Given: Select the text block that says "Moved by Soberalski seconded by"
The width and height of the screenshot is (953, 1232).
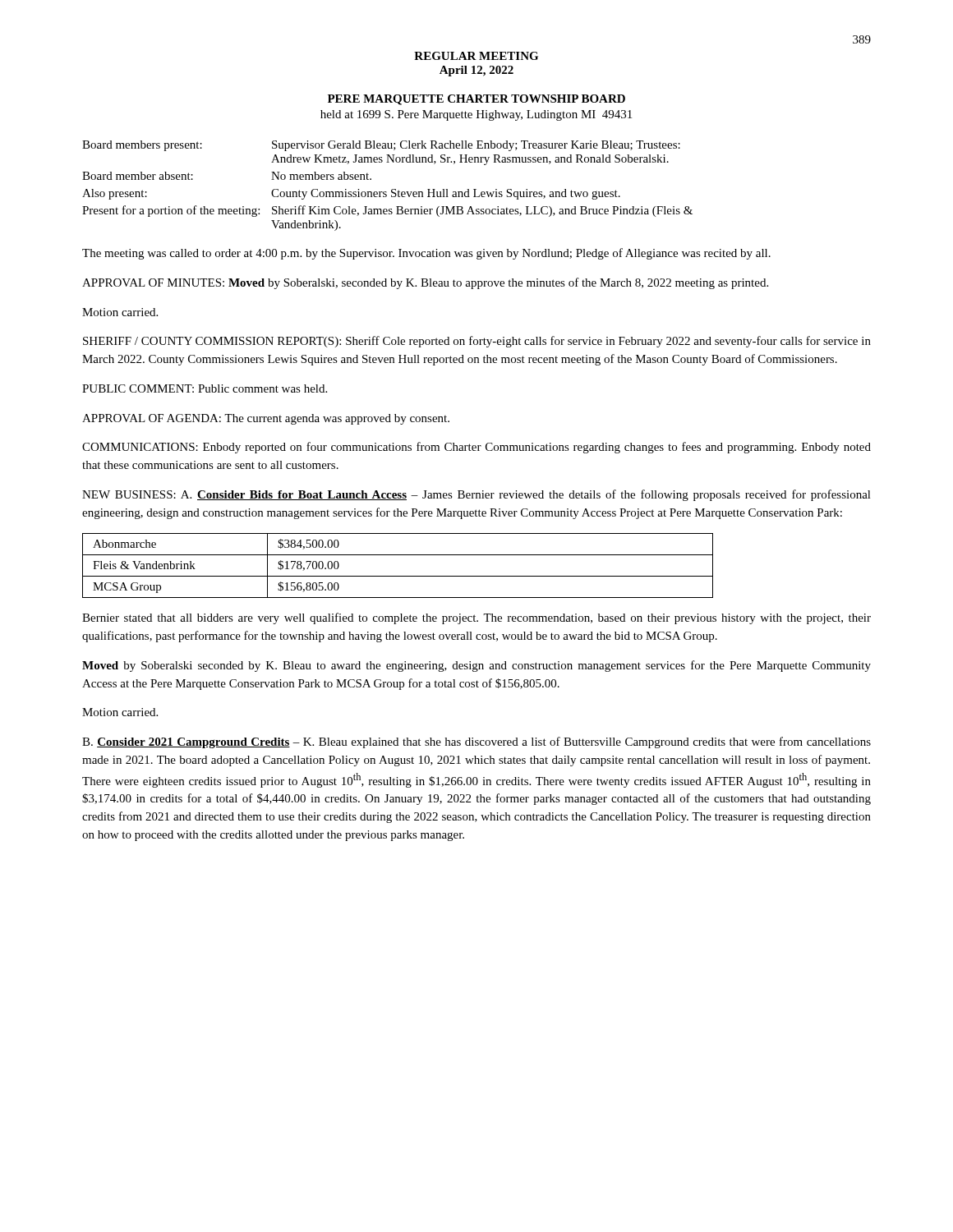Looking at the screenshot, I should point(476,674).
